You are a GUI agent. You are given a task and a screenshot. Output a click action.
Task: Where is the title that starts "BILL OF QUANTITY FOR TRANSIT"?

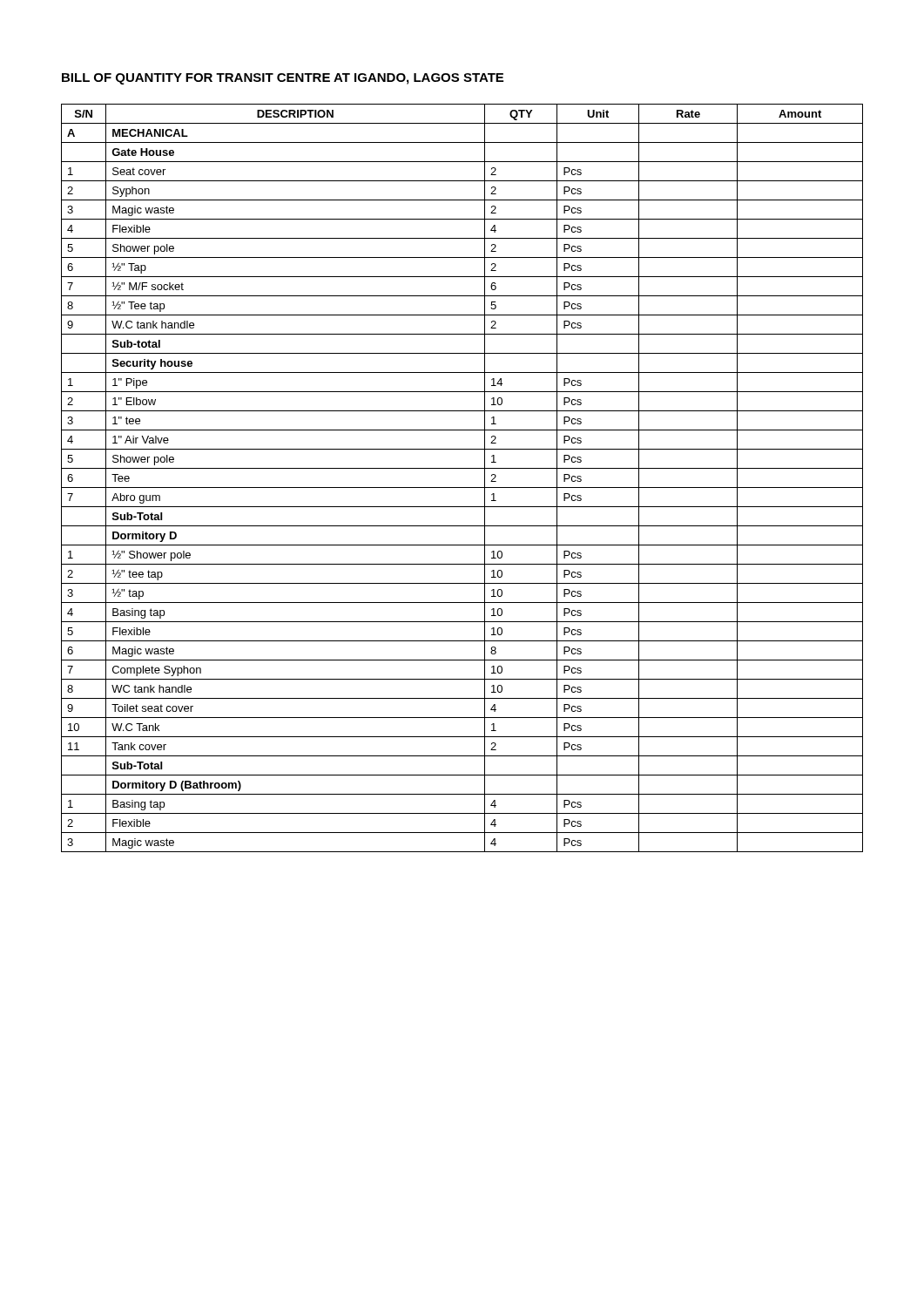click(283, 77)
